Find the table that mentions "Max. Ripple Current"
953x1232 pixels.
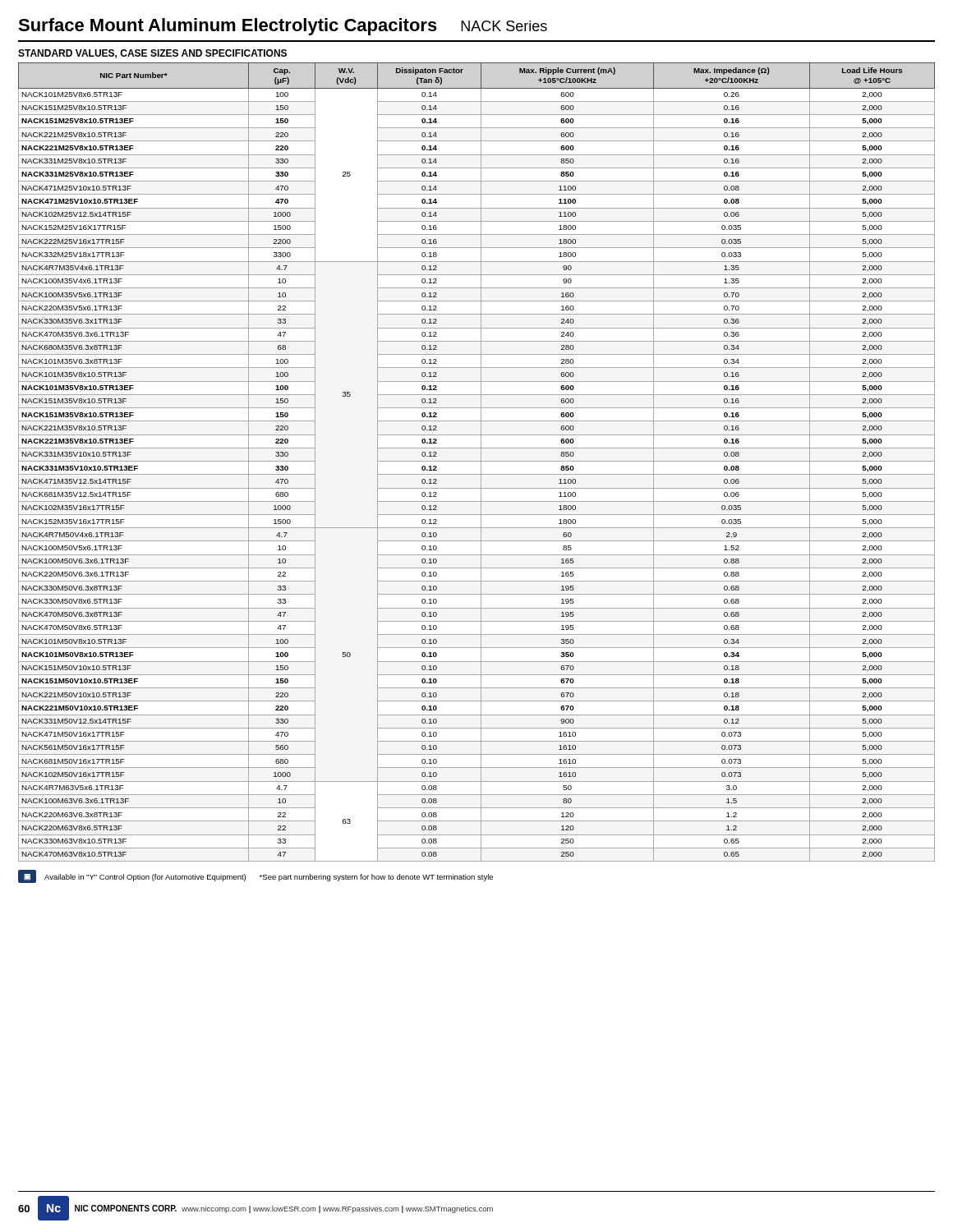476,462
